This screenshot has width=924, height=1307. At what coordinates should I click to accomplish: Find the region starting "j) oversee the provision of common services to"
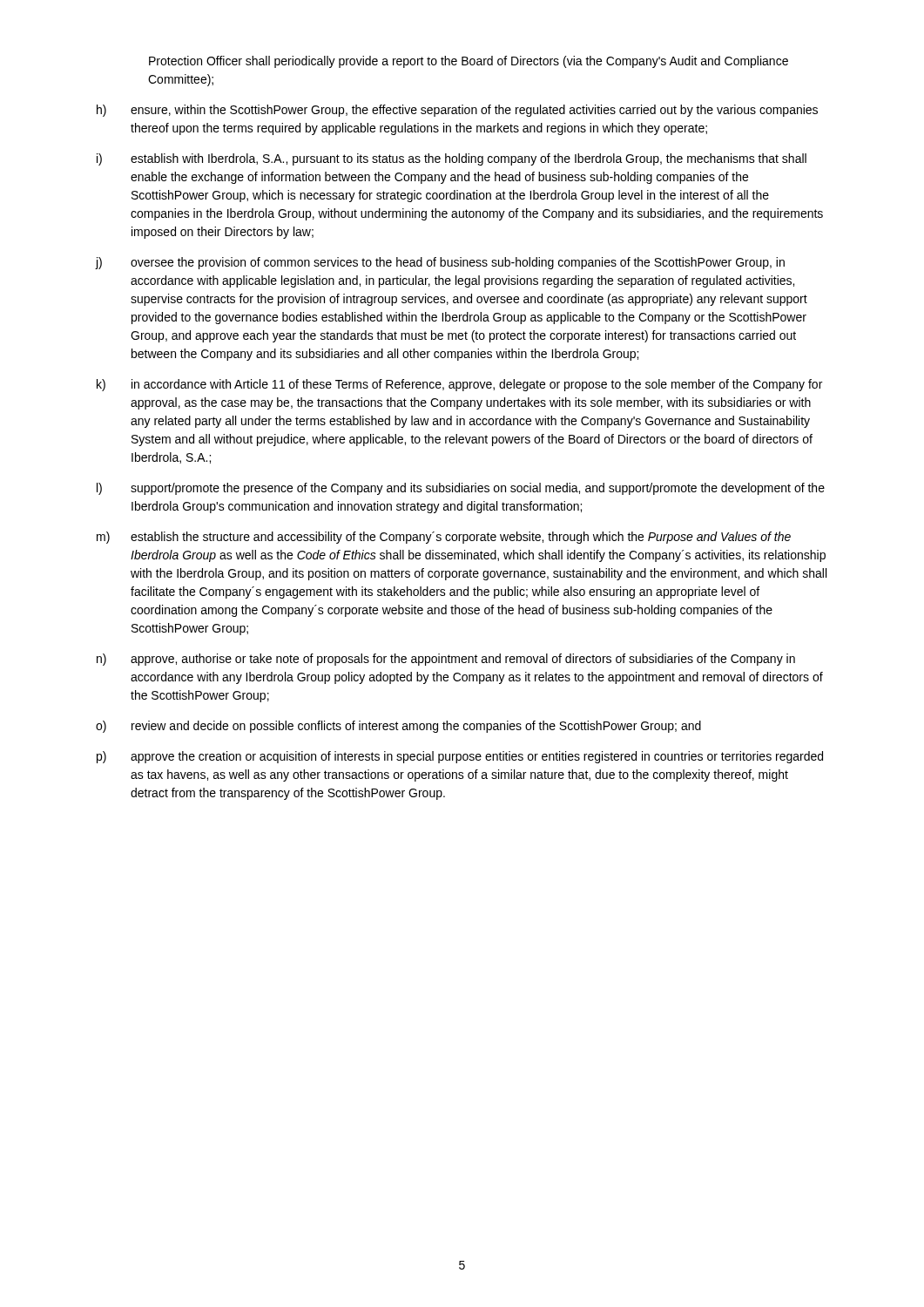(x=462, y=308)
